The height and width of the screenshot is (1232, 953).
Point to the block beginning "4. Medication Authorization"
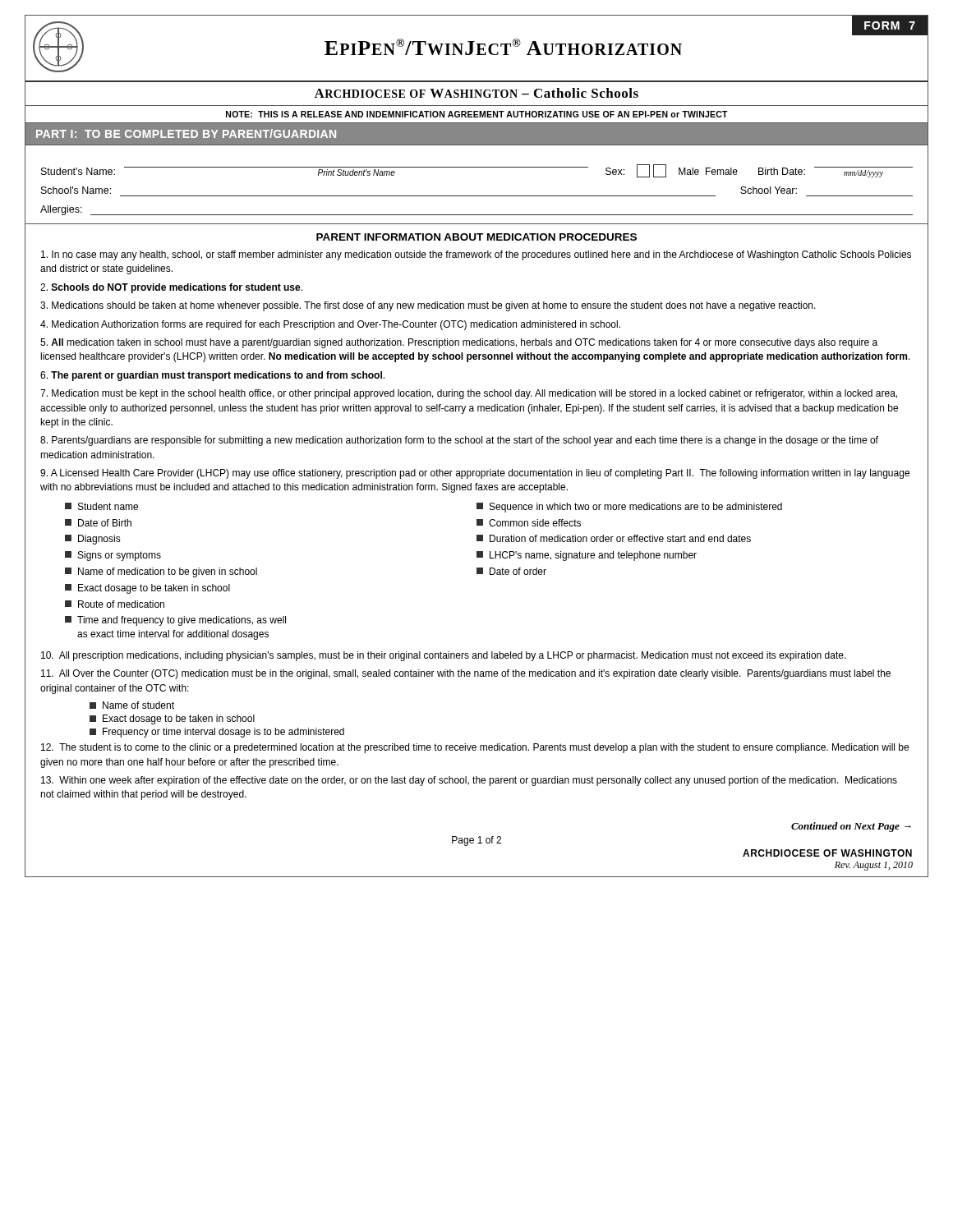[331, 324]
